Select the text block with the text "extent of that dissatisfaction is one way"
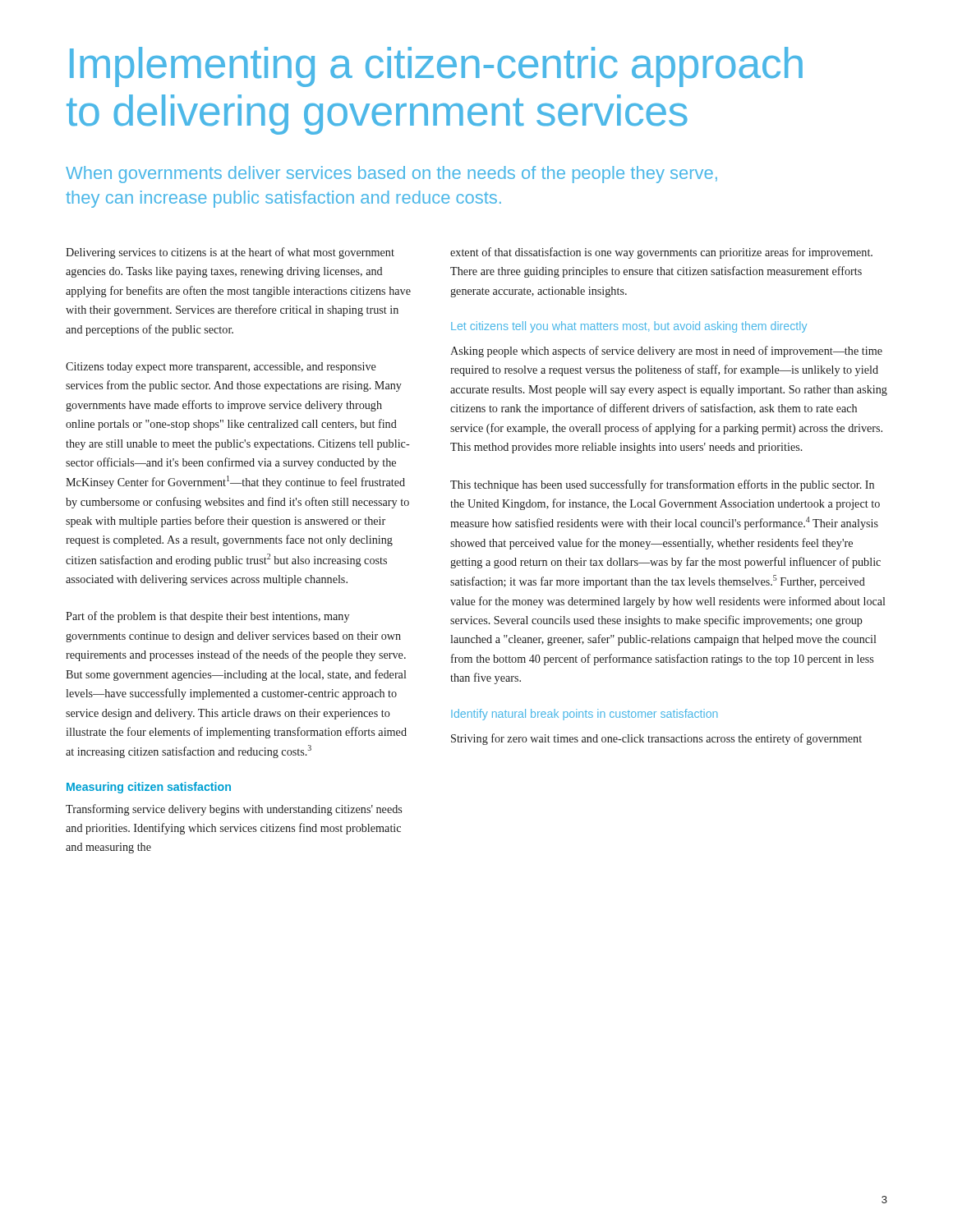 tap(669, 272)
